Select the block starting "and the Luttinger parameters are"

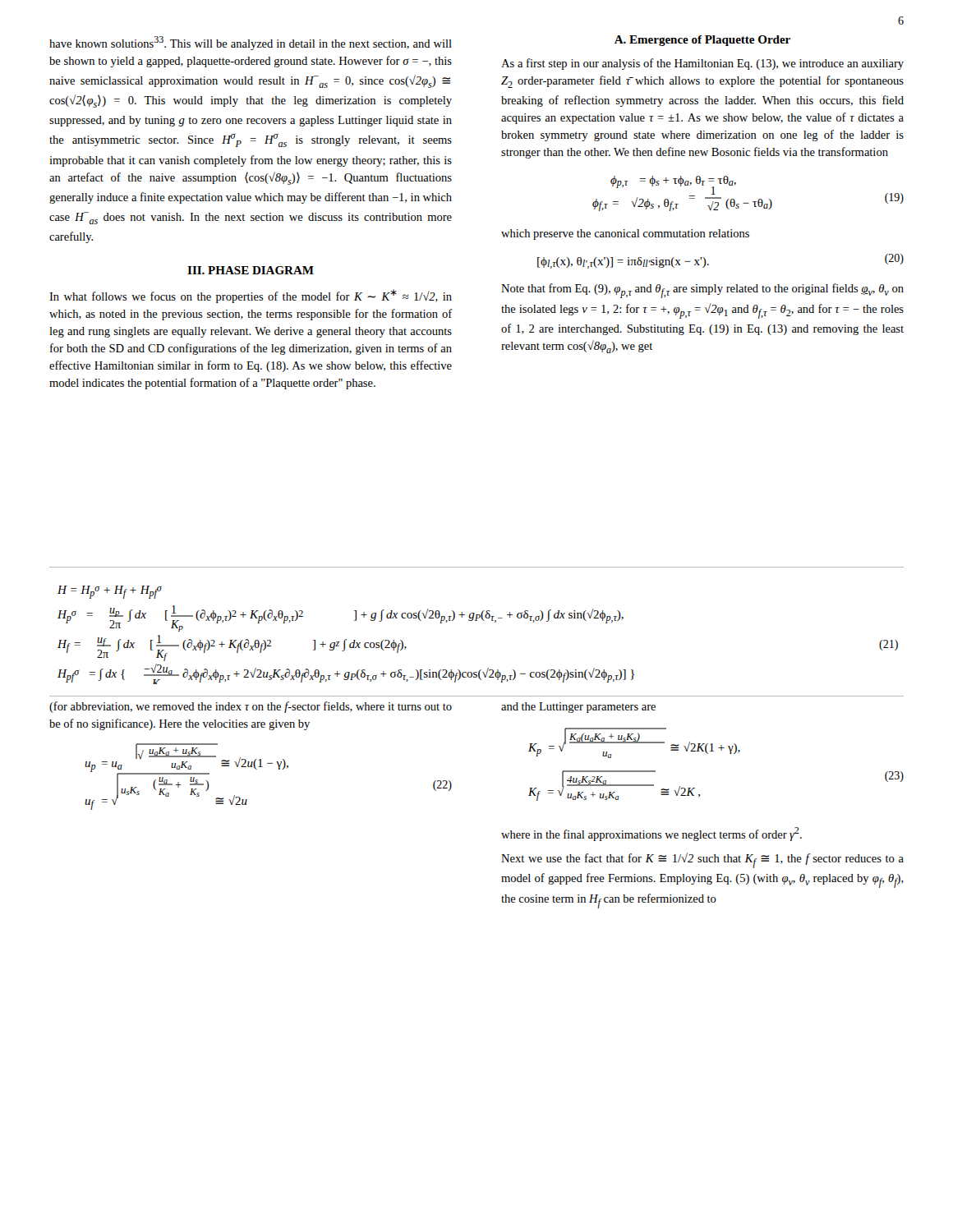[702, 707]
